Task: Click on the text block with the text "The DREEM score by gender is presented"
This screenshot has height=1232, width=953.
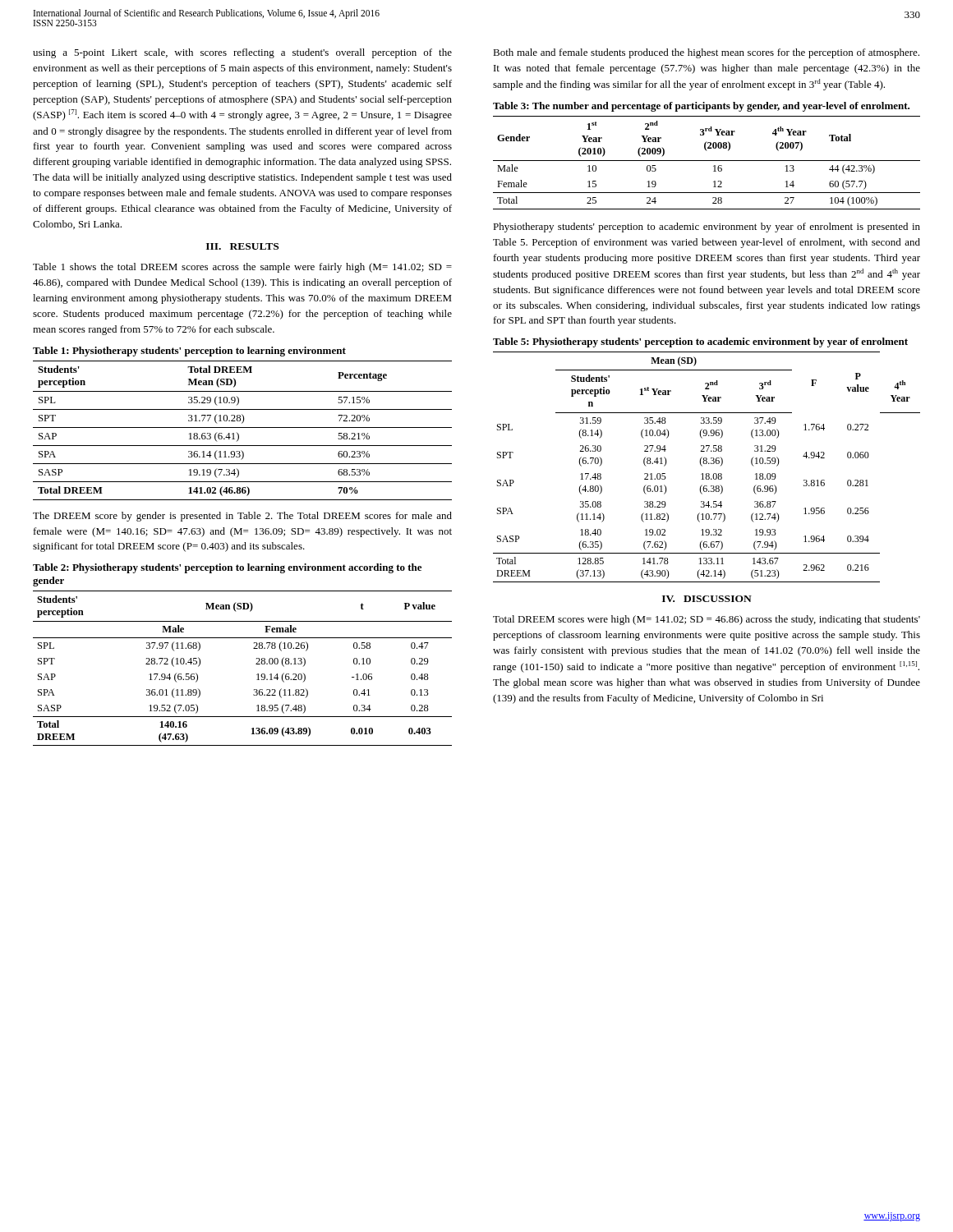Action: (242, 531)
